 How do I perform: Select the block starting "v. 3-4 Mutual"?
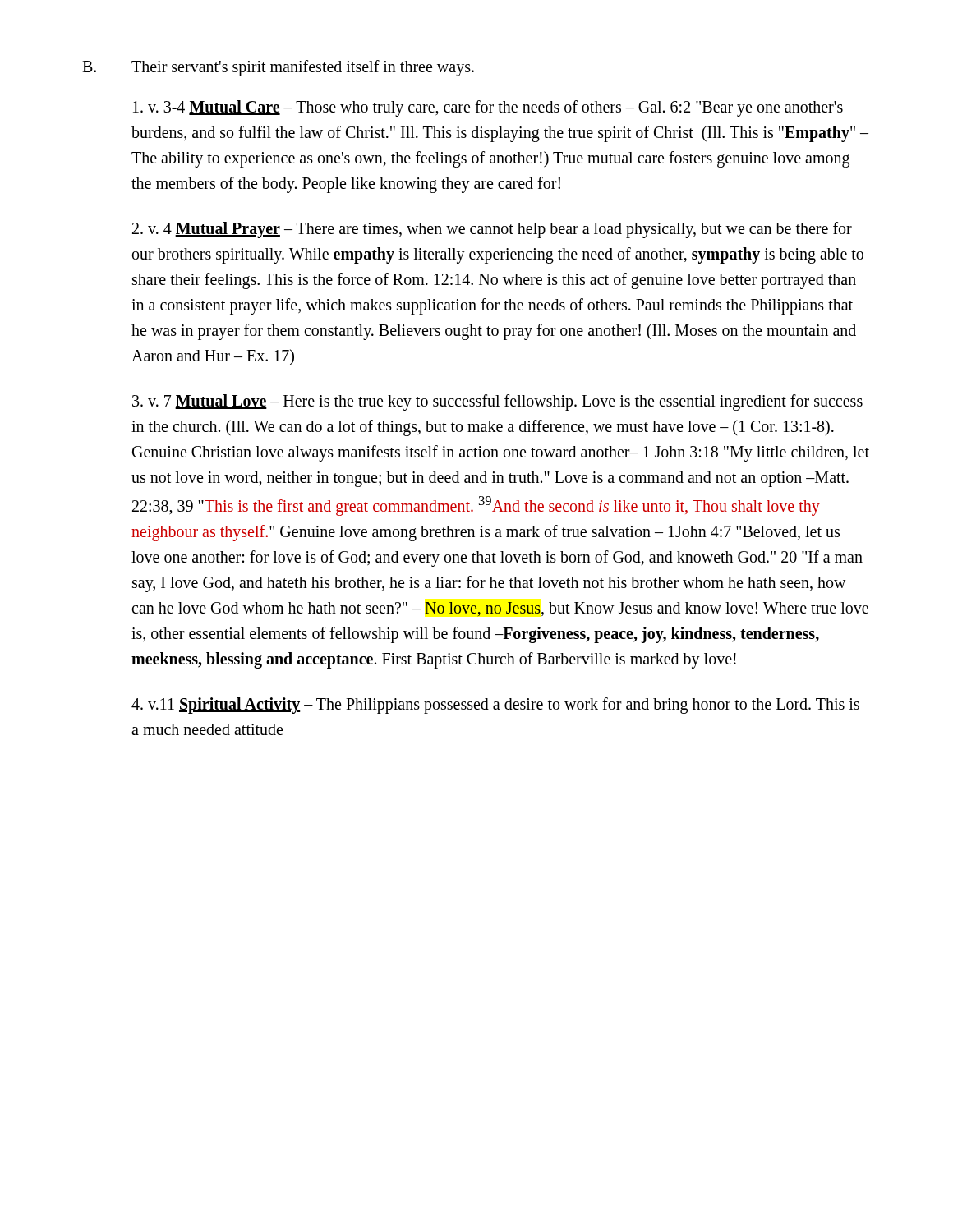tap(500, 145)
